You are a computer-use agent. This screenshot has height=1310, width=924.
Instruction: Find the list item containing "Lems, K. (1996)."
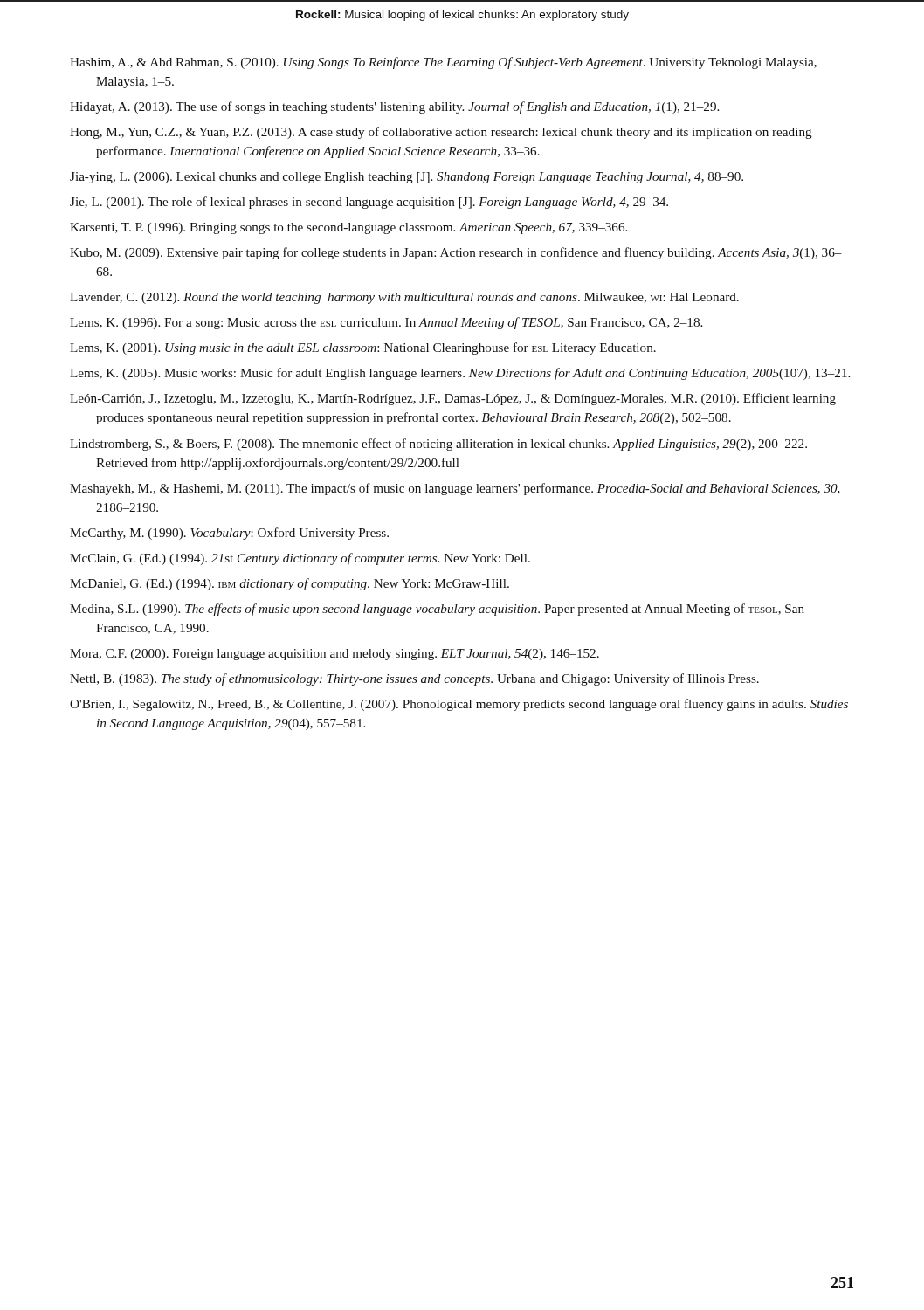click(387, 322)
